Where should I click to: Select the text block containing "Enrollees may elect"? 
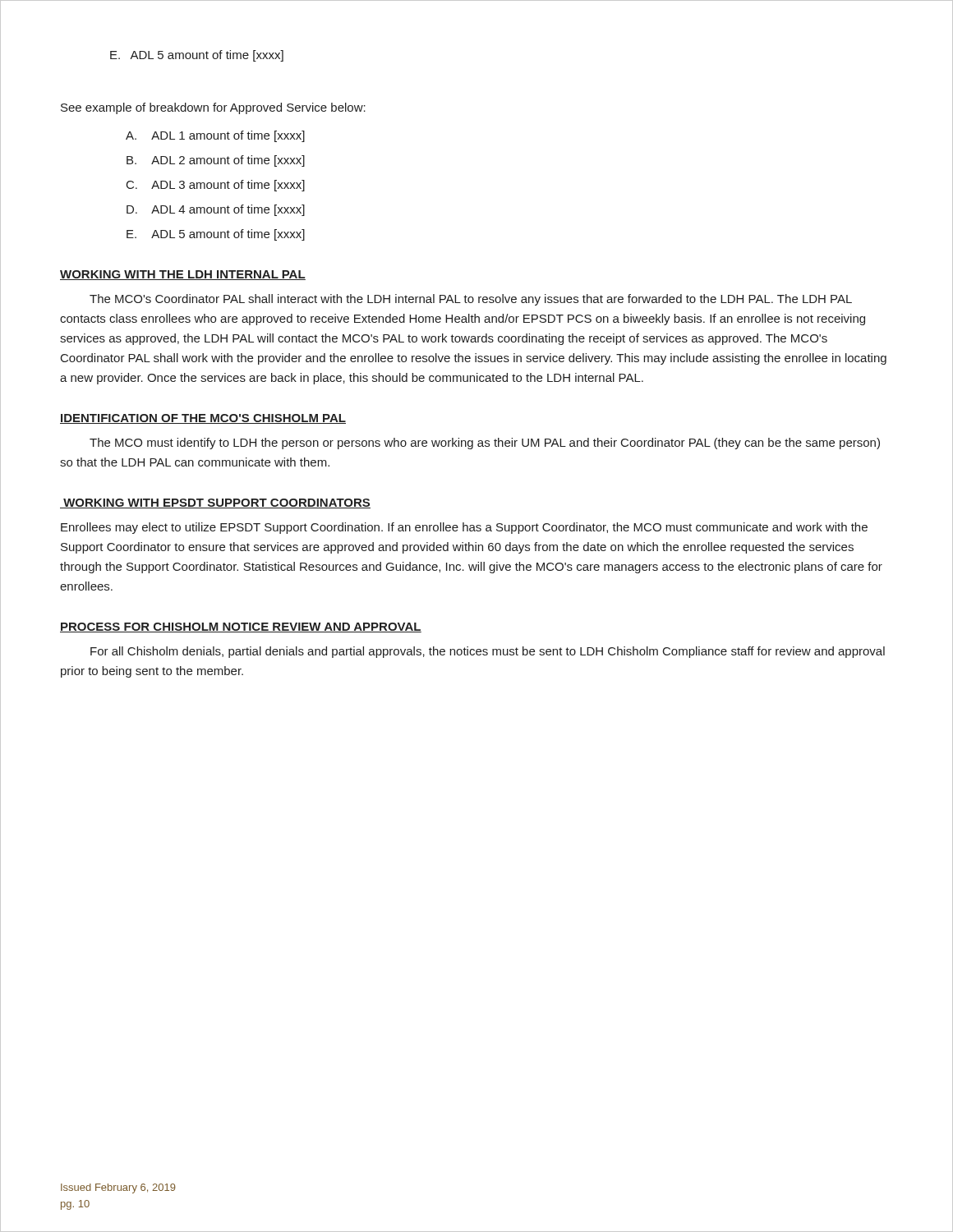coord(471,556)
